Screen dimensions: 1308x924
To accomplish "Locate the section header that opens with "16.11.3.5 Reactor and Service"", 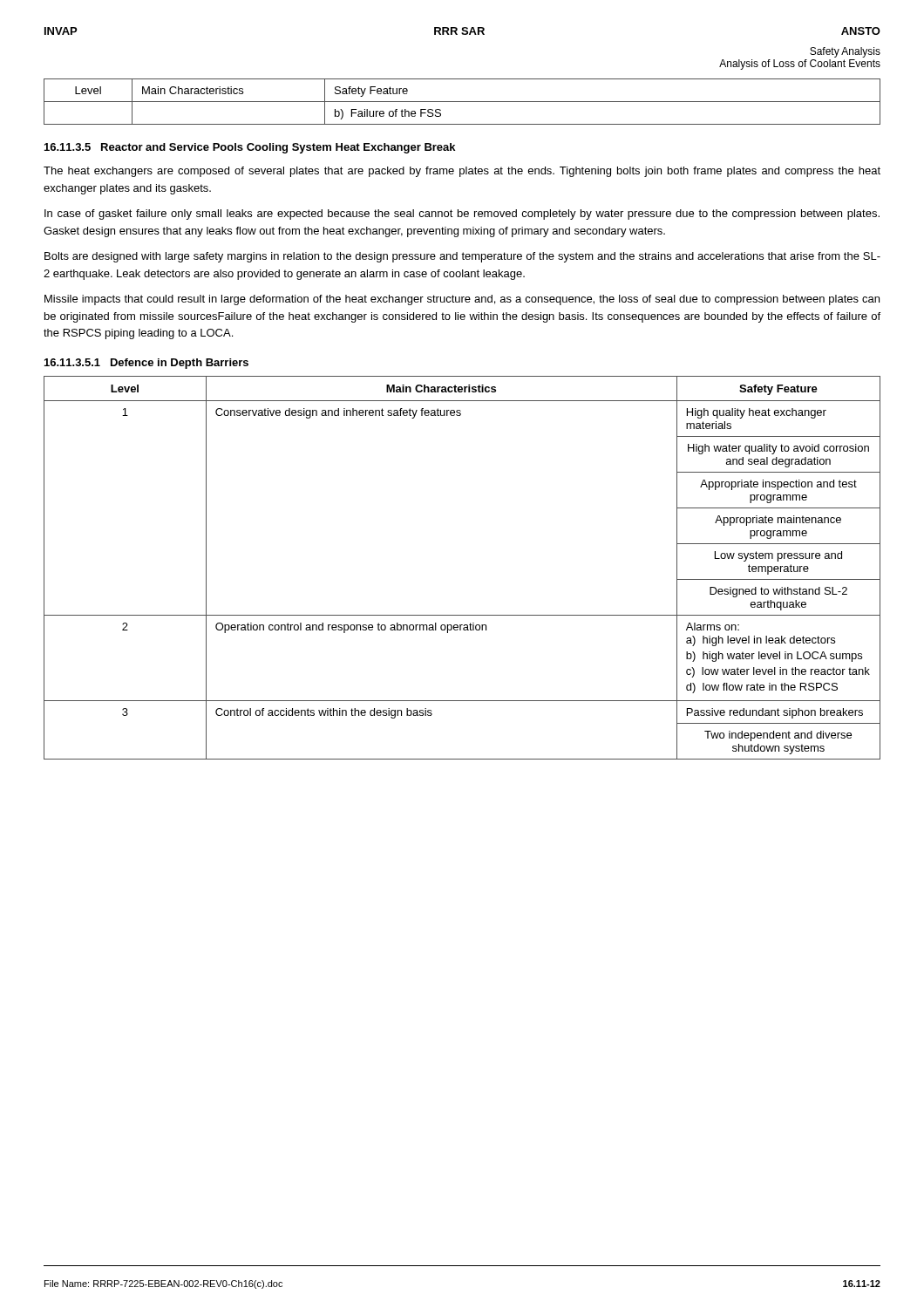I will [250, 147].
